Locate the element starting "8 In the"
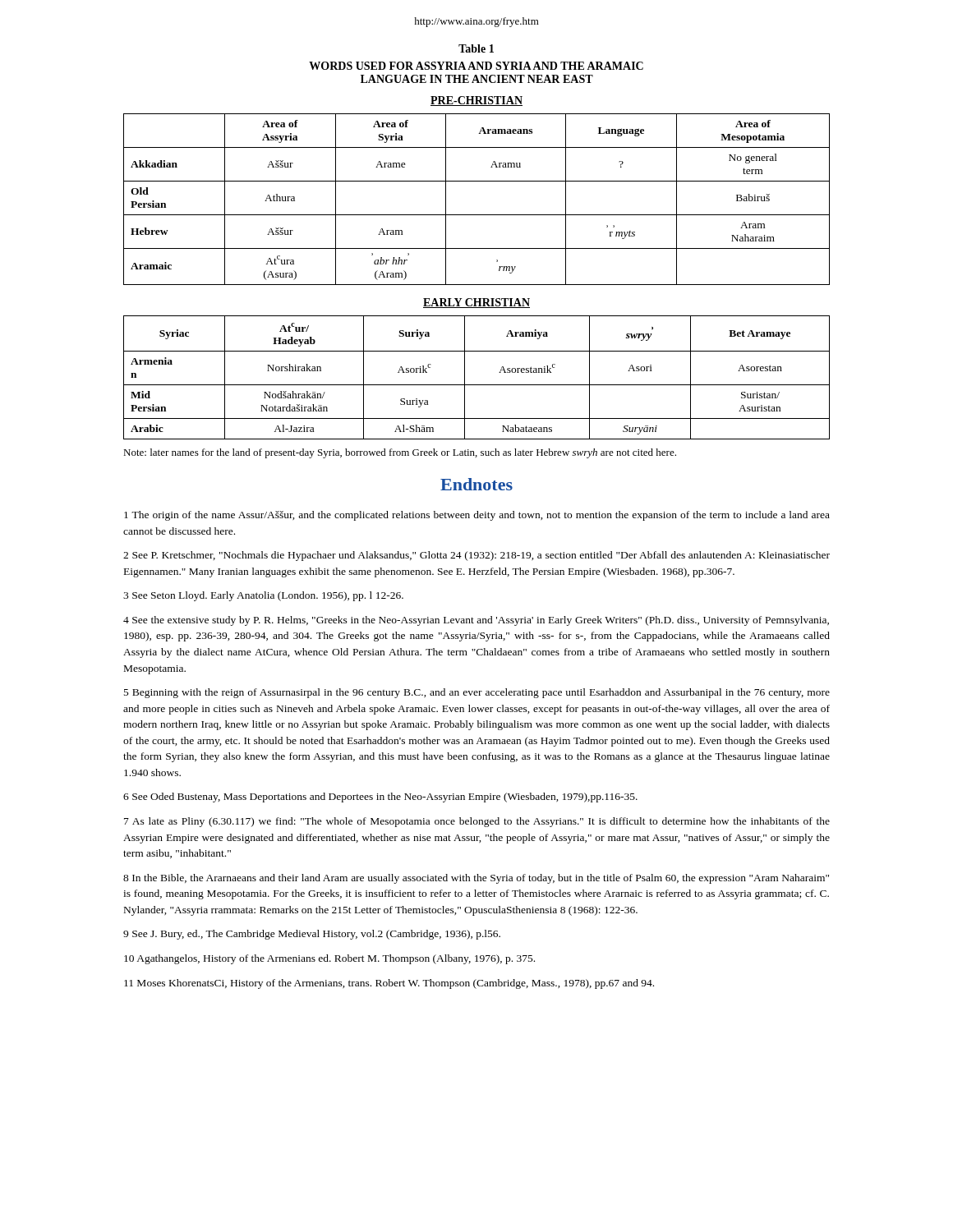Viewport: 953px width, 1232px height. coord(476,893)
